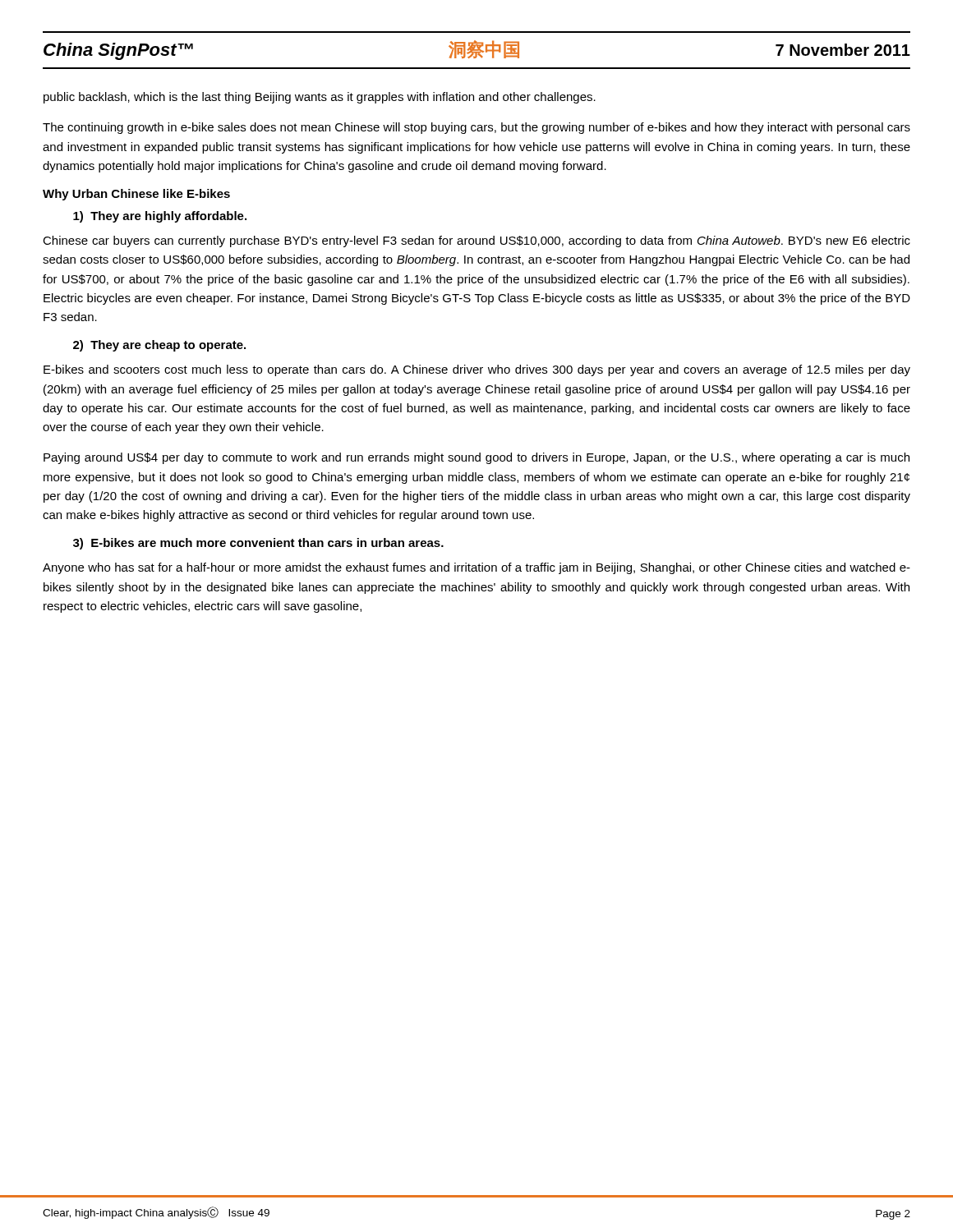The image size is (953, 1232).
Task: Click on the region starting "Anyone who has sat for"
Action: click(x=476, y=586)
